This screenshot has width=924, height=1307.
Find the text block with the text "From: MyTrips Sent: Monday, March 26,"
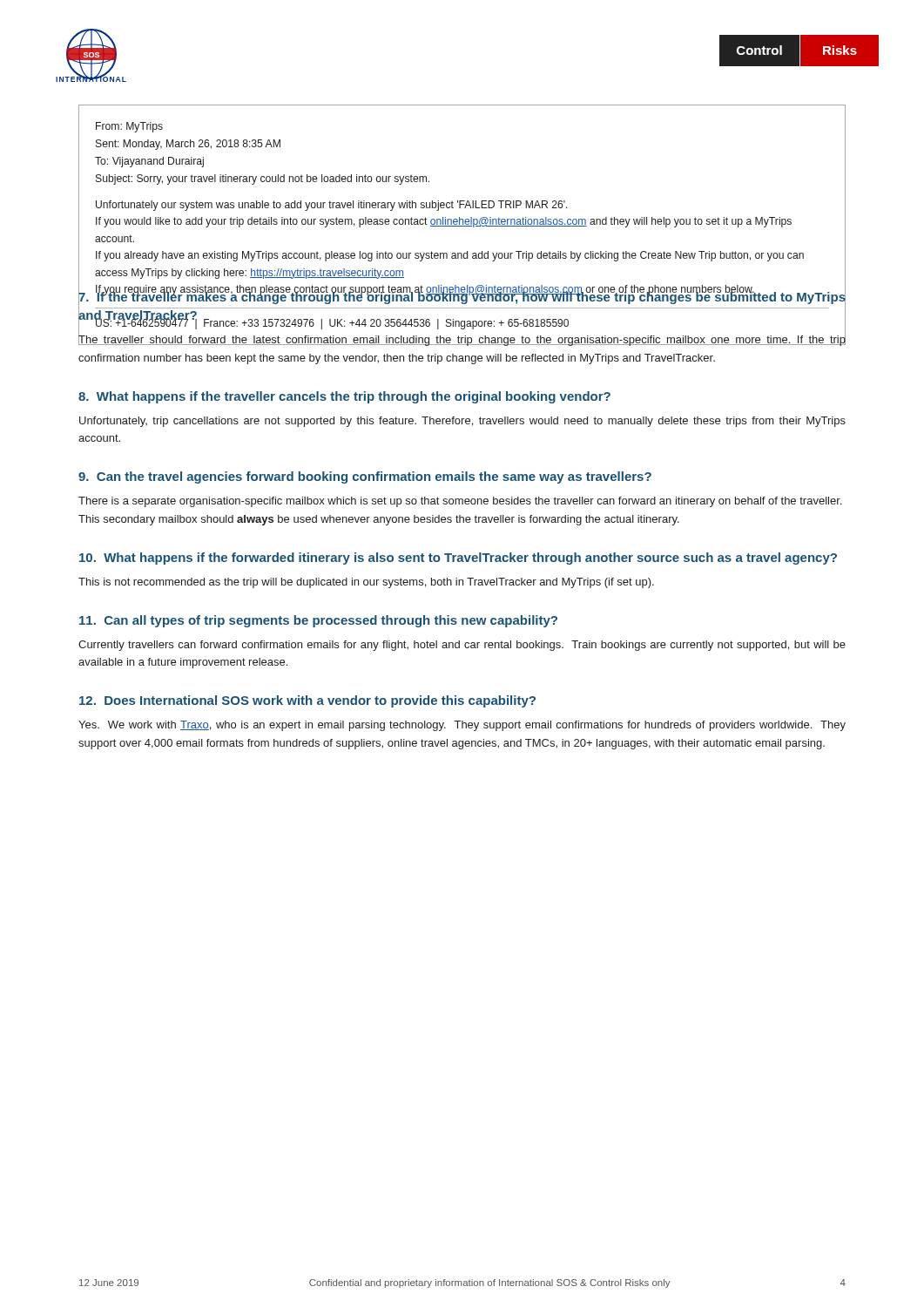462,225
